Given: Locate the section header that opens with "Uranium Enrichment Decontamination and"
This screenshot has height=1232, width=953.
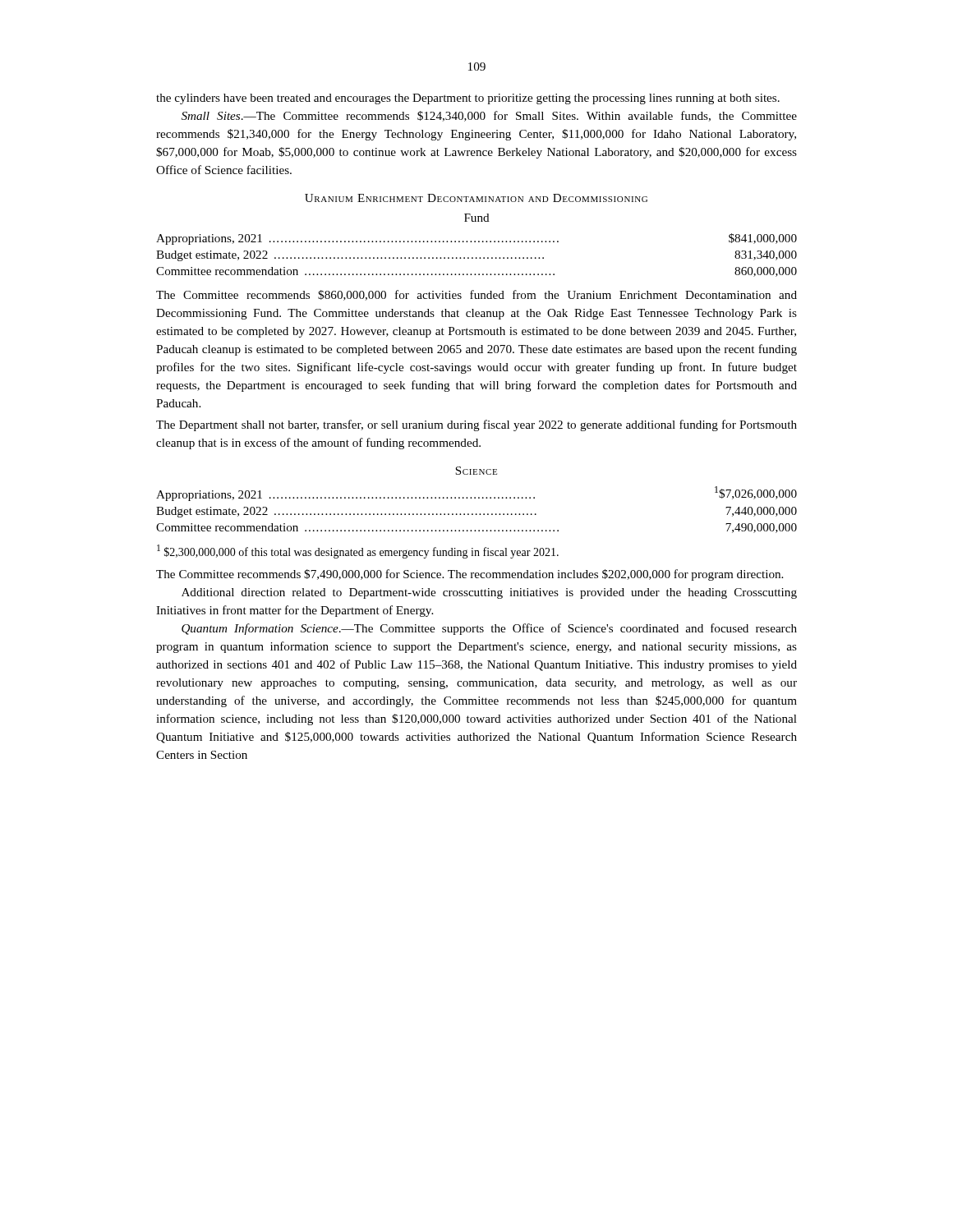Looking at the screenshot, I should tap(476, 198).
